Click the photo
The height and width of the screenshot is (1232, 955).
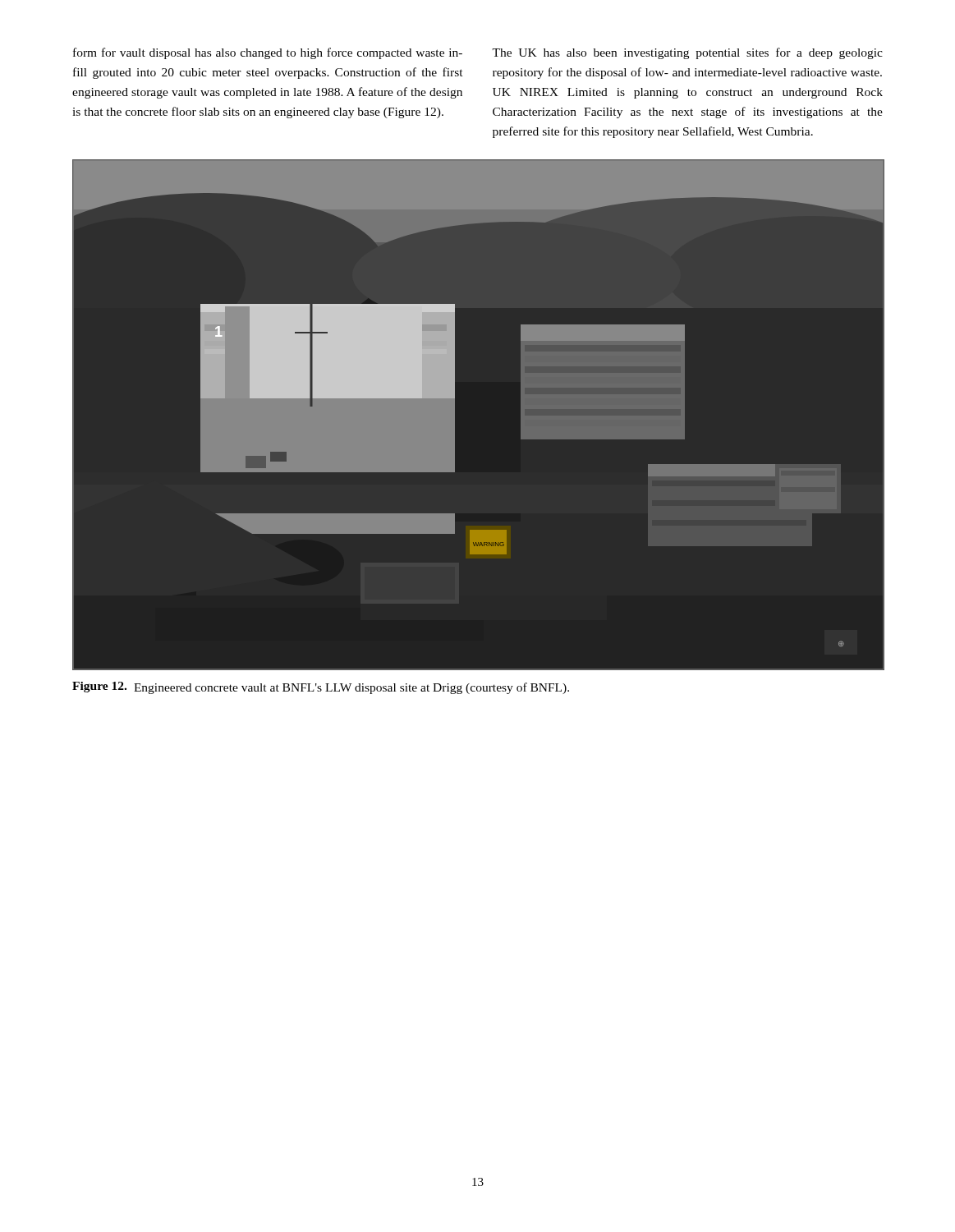click(478, 415)
